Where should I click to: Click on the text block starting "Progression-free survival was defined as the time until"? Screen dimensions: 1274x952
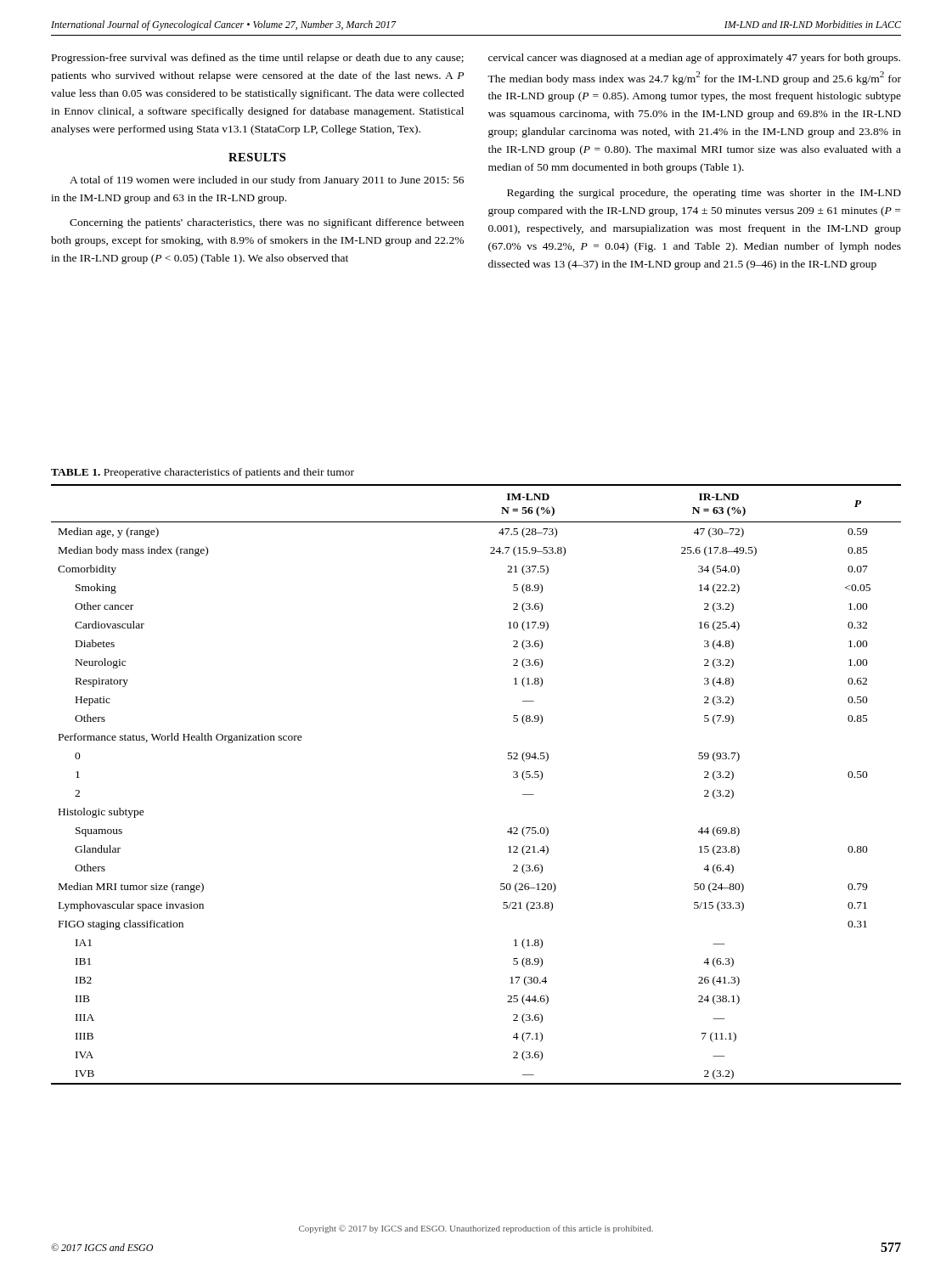[258, 94]
